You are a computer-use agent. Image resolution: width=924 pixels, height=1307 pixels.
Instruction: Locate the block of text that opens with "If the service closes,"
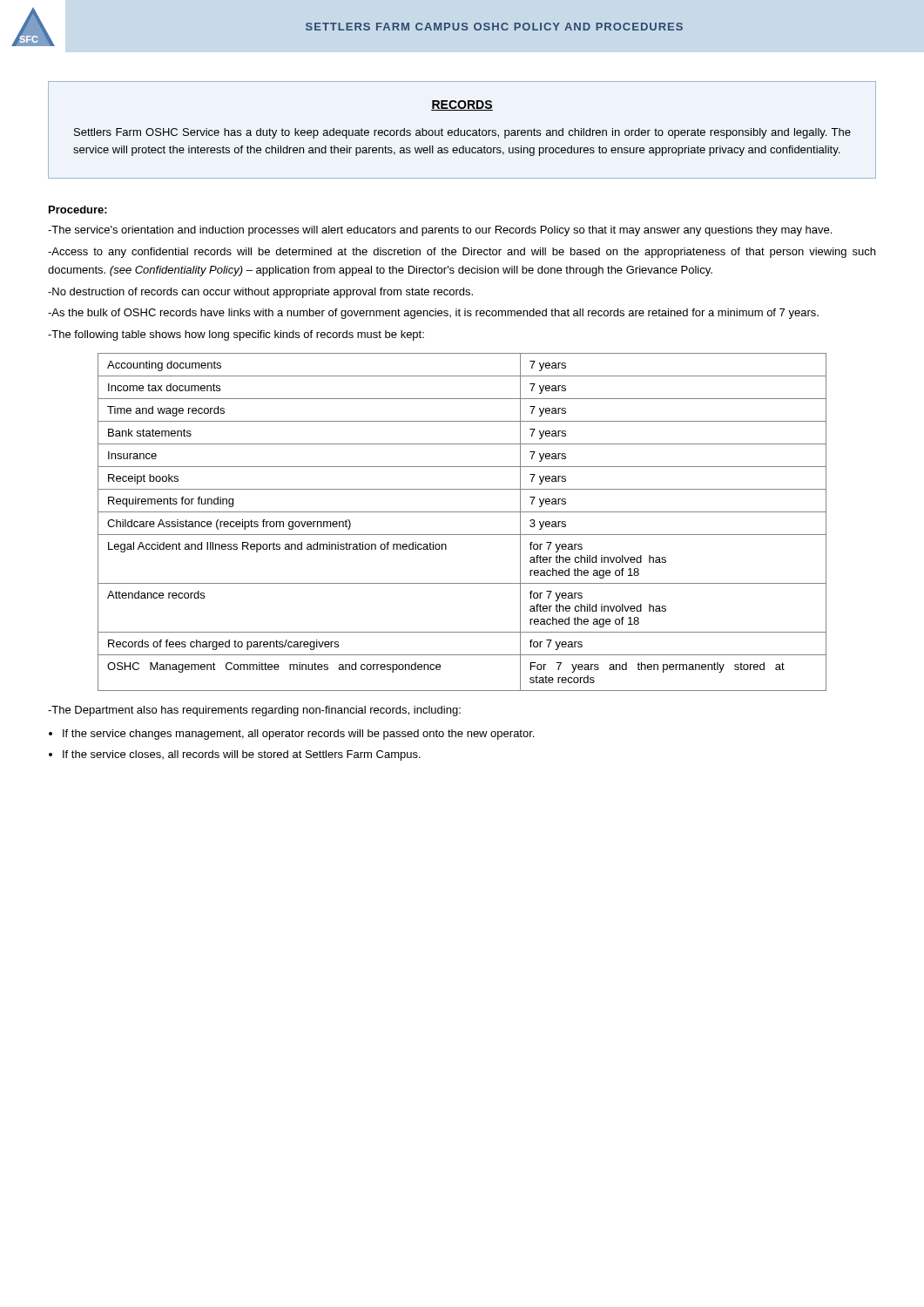[x=241, y=754]
